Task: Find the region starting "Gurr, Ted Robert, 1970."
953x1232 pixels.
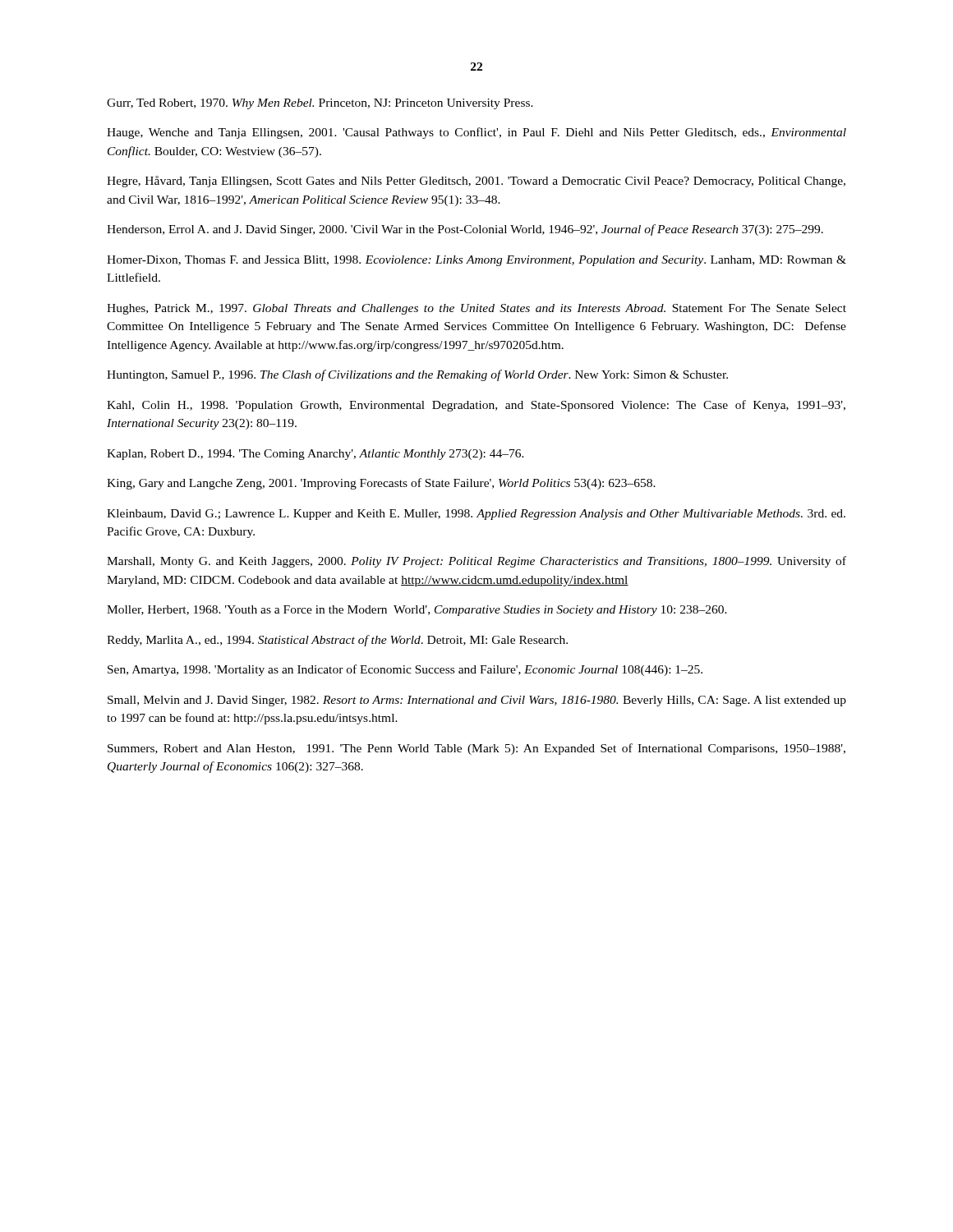Action: [x=320, y=102]
